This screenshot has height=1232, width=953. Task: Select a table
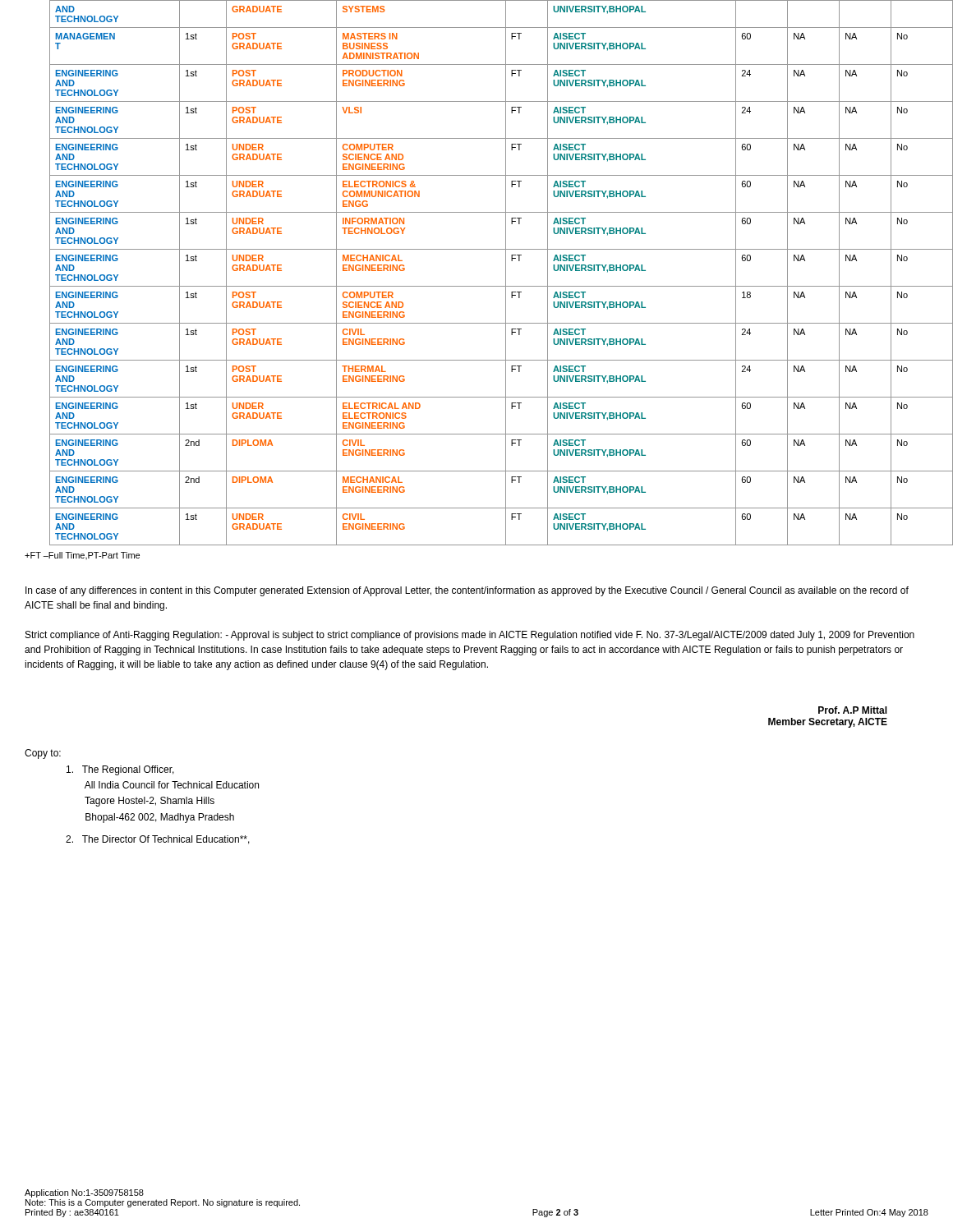(x=476, y=273)
